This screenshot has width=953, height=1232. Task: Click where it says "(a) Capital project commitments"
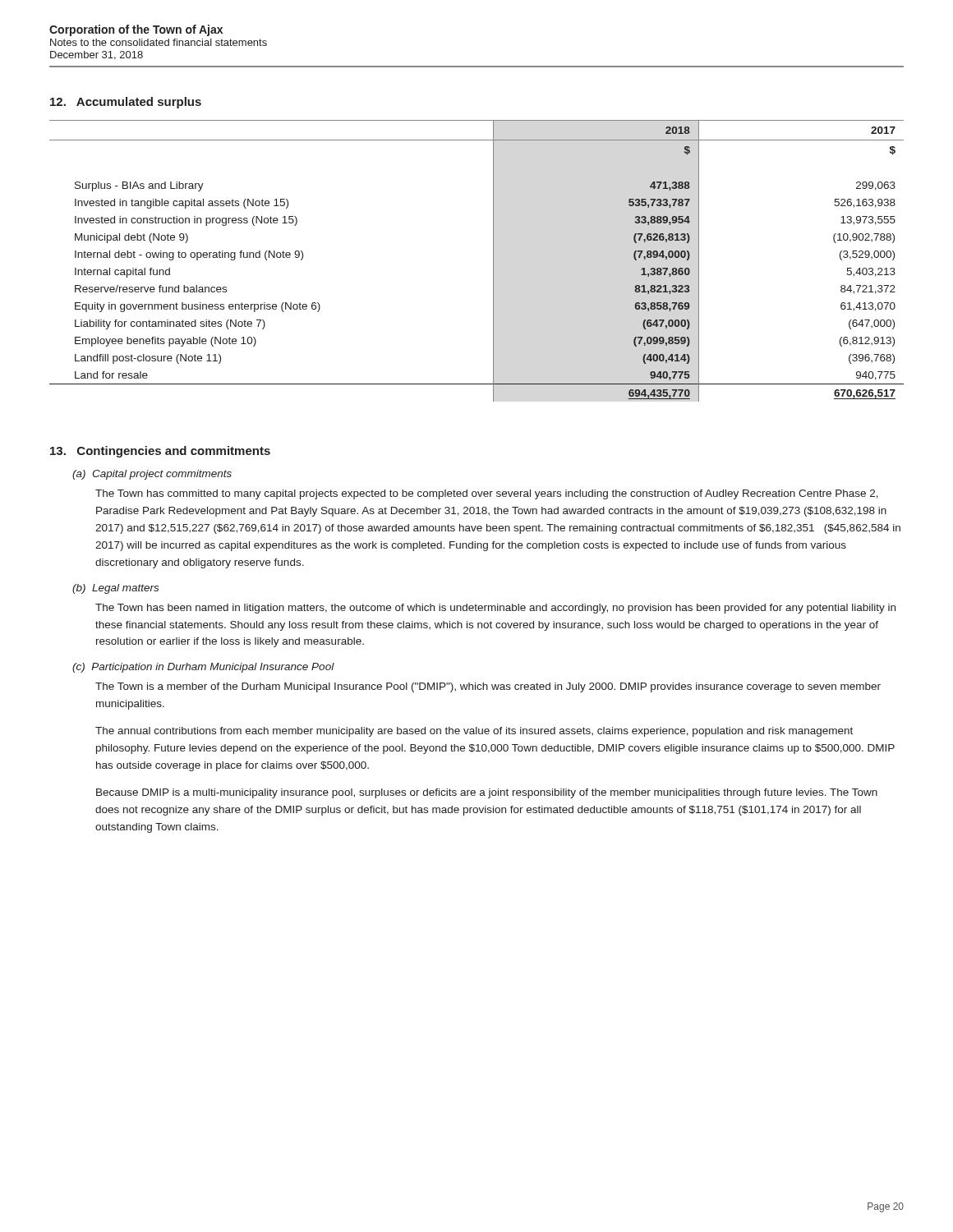coord(152,473)
